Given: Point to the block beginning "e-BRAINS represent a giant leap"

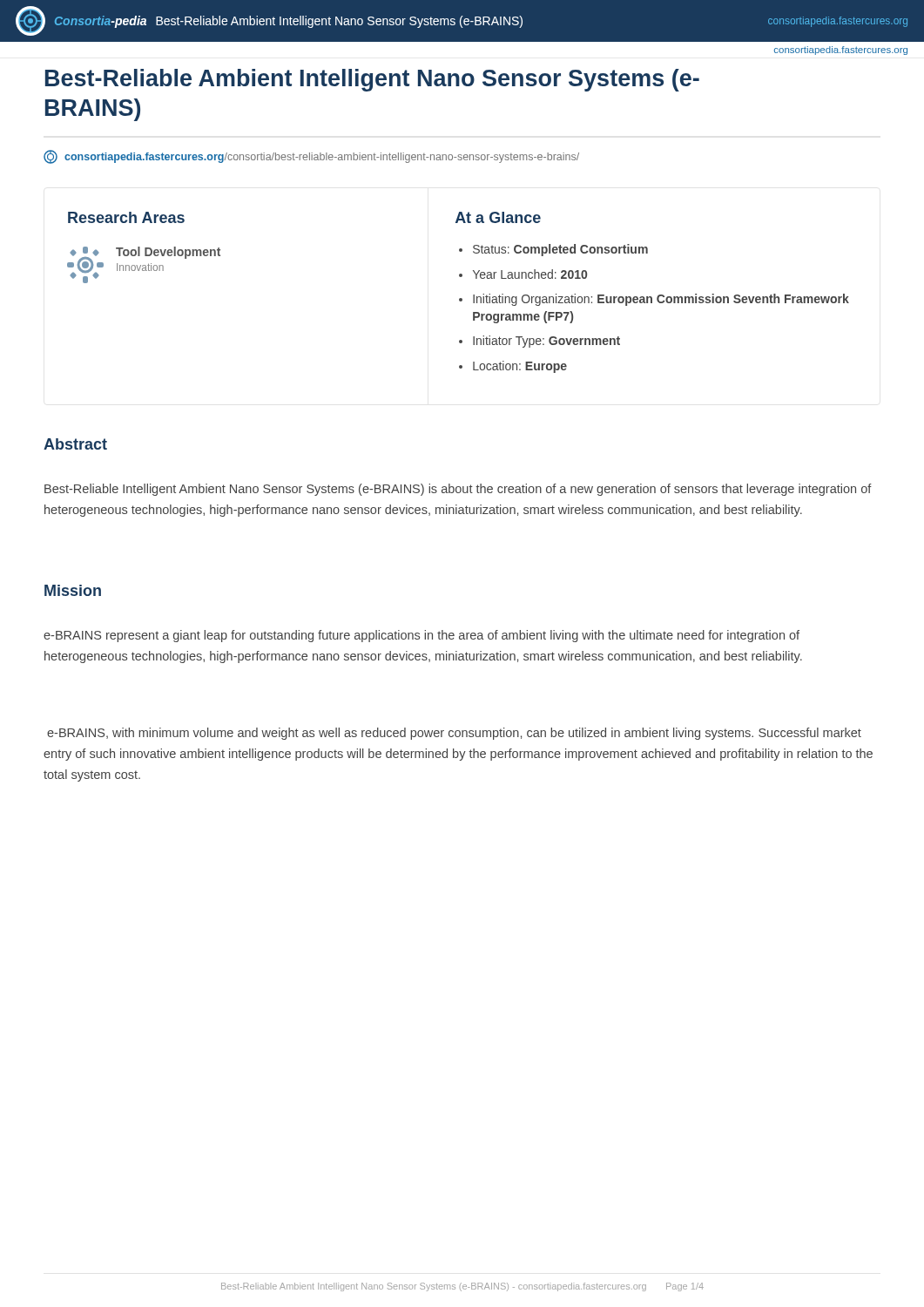Looking at the screenshot, I should (x=423, y=646).
